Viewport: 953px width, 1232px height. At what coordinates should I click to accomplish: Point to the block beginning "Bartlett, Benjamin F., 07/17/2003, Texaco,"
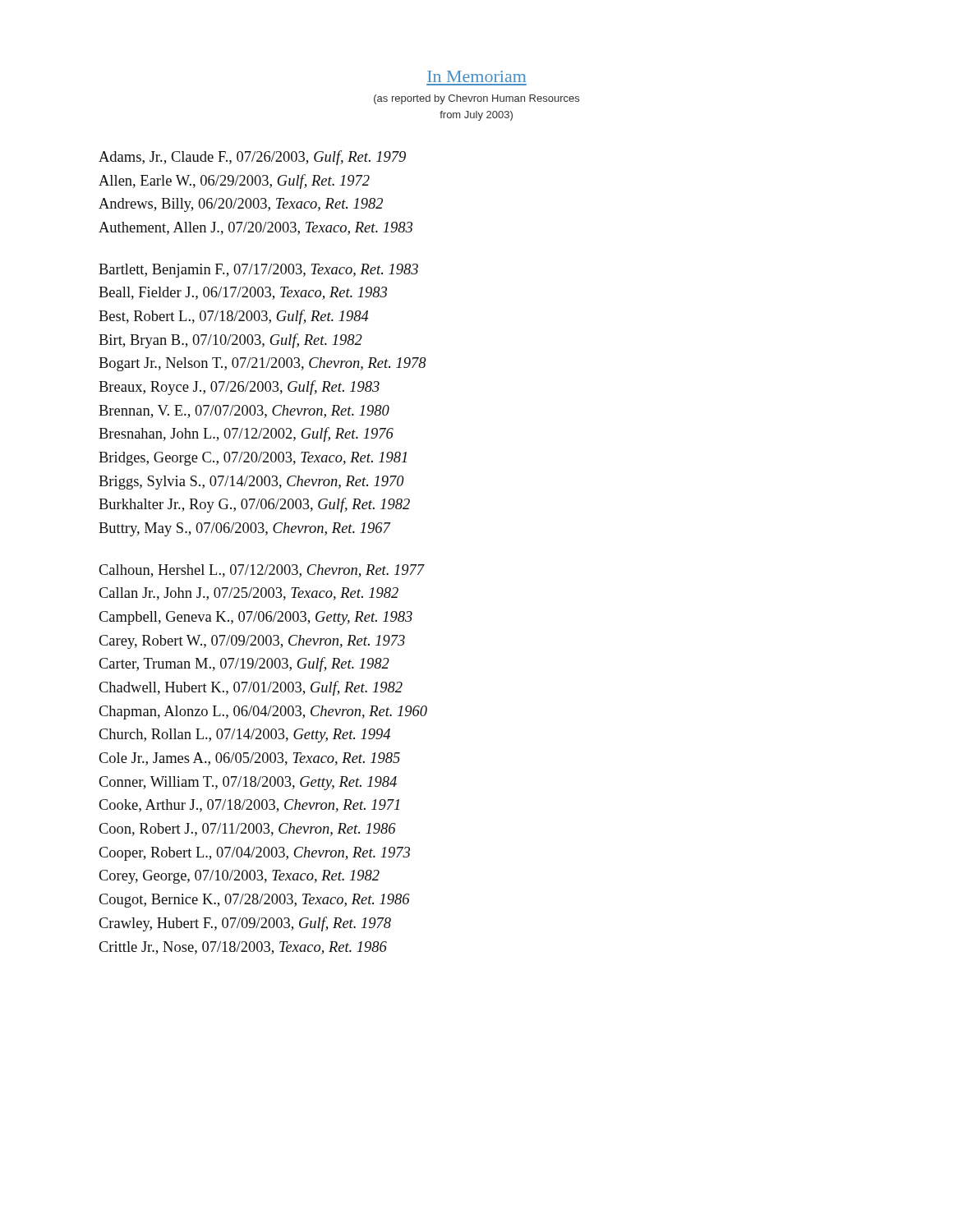tap(259, 269)
